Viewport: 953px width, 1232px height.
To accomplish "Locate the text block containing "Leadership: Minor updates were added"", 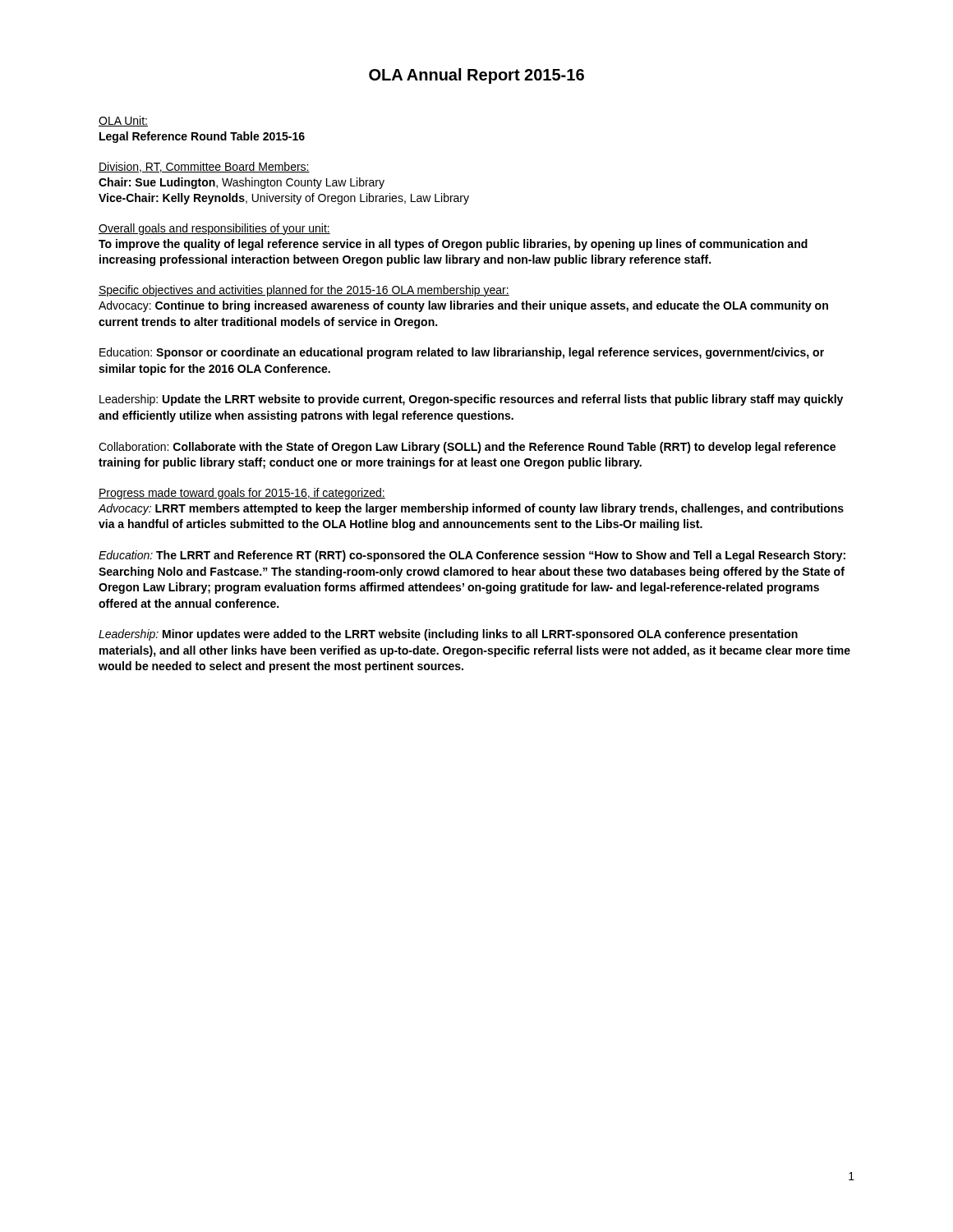I will point(476,651).
